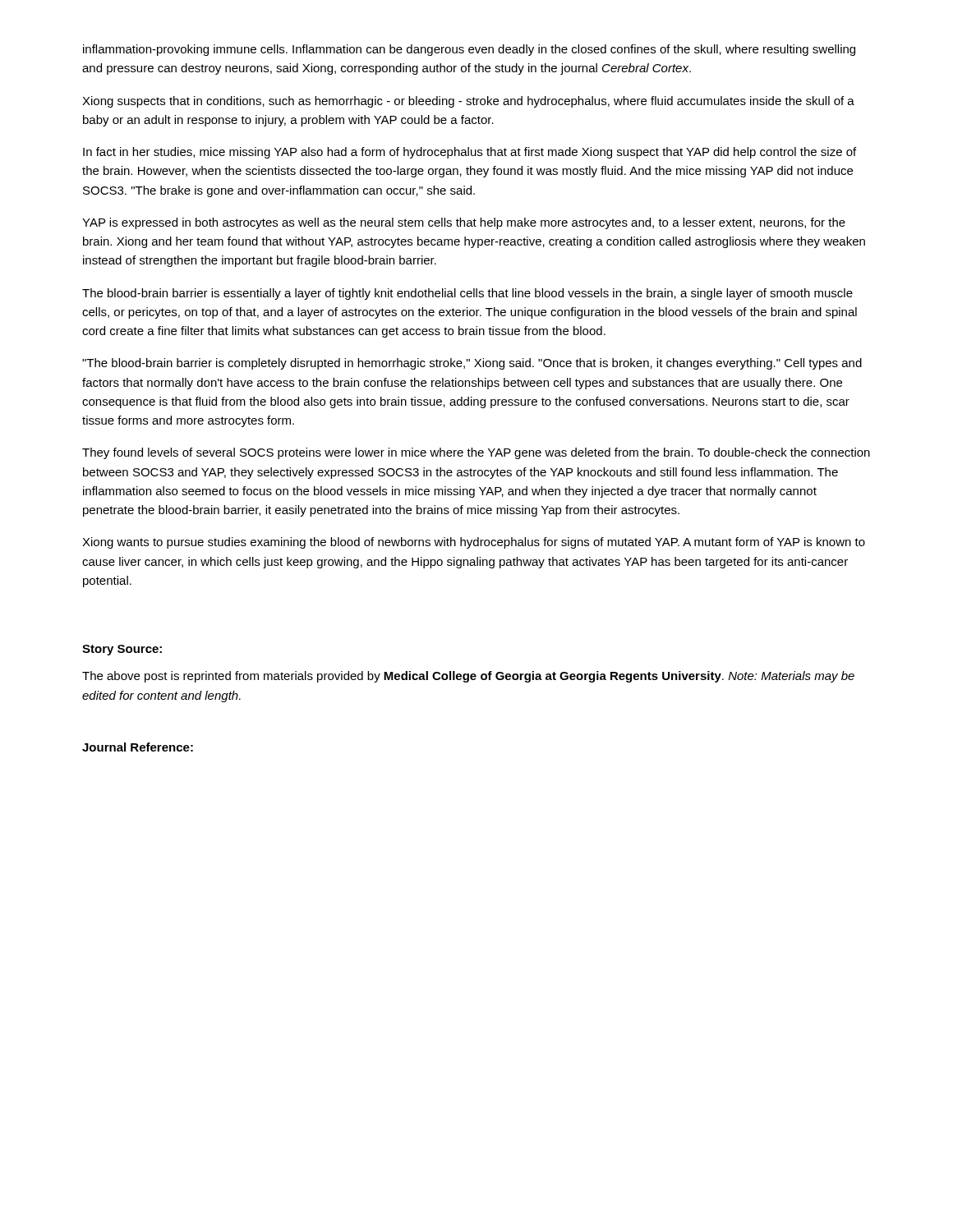Click on the passage starting "Journal Reference:"

coord(138,747)
